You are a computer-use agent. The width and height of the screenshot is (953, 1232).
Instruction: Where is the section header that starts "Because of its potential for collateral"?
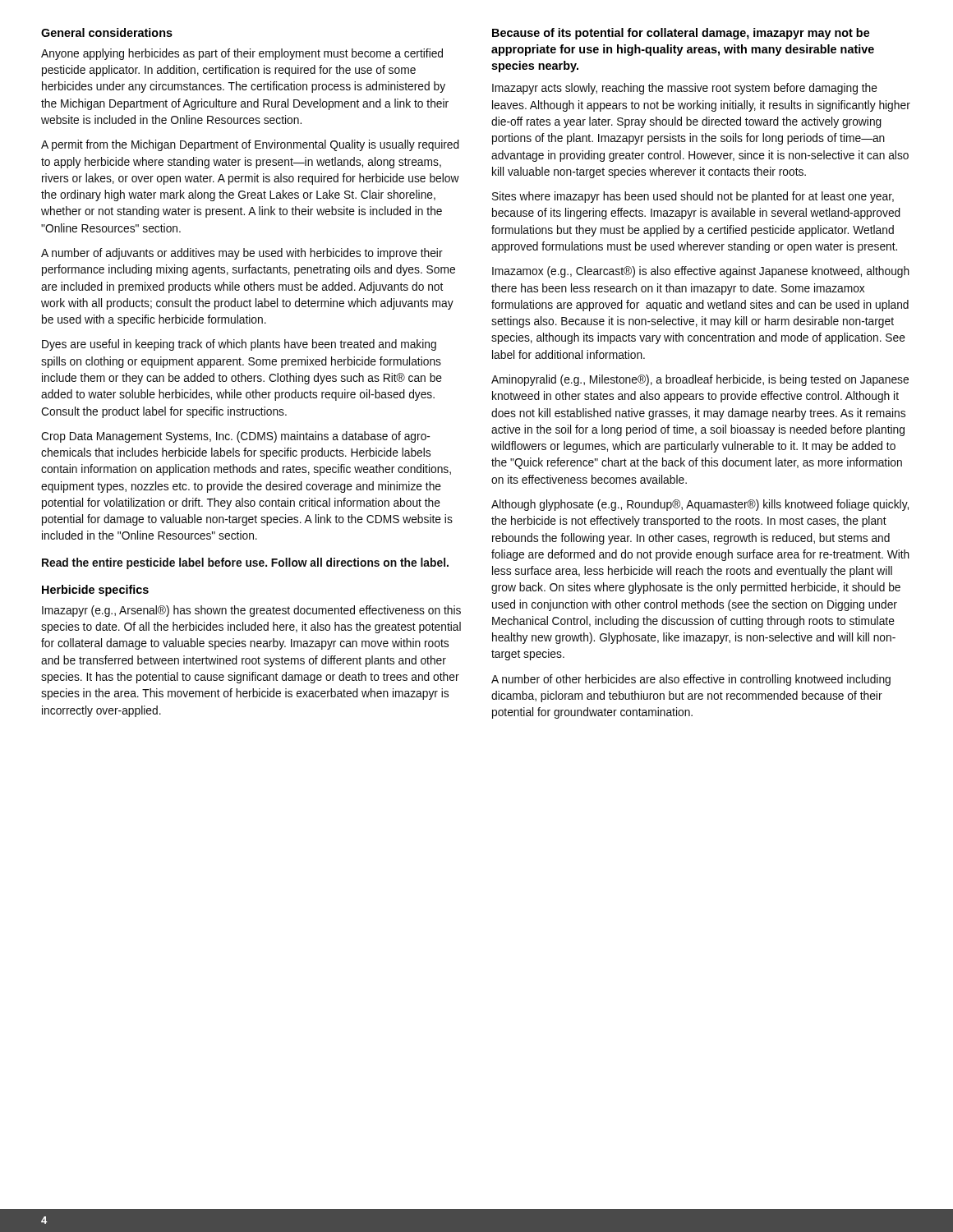coord(683,49)
